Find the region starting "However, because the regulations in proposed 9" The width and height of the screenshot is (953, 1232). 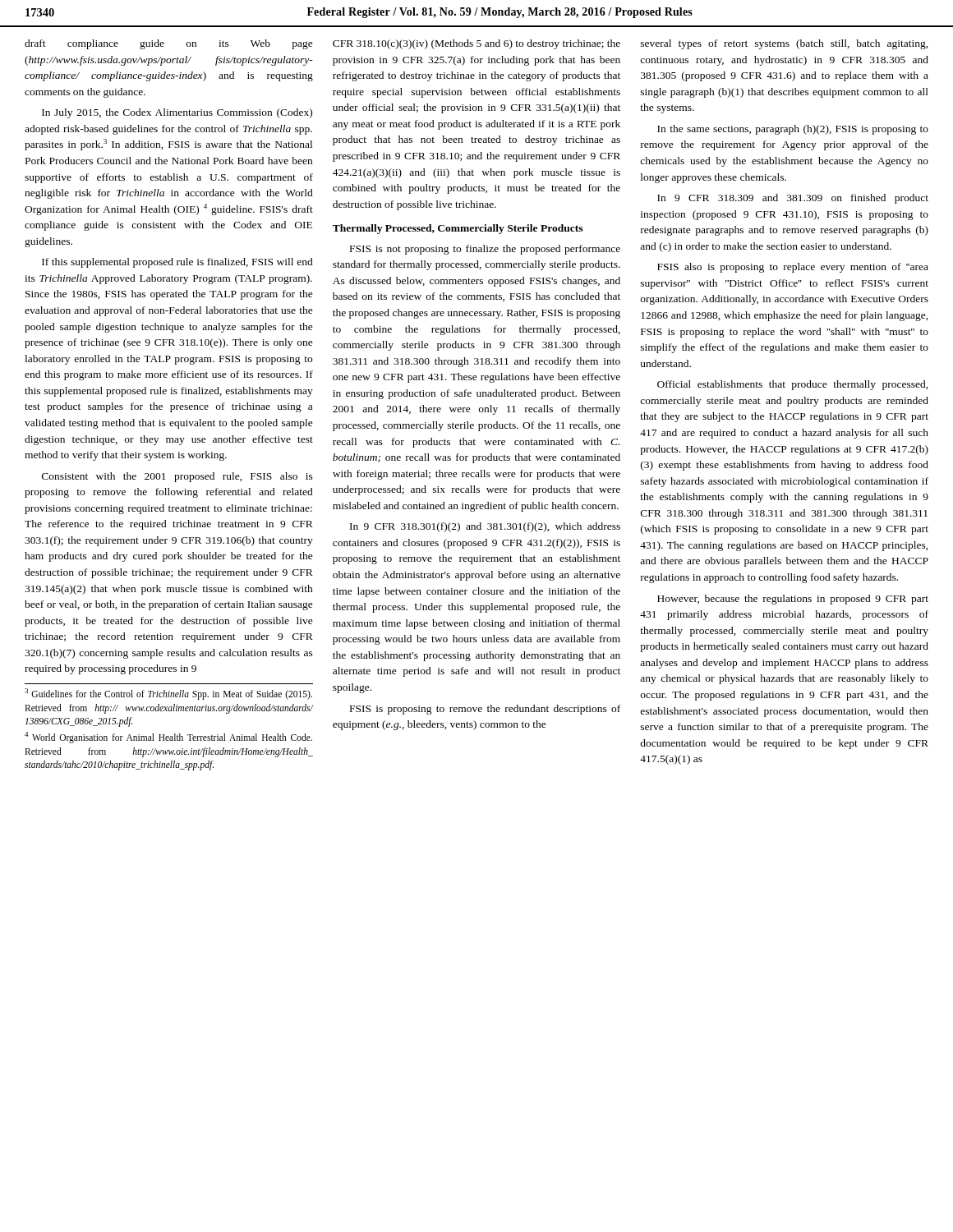tap(784, 679)
